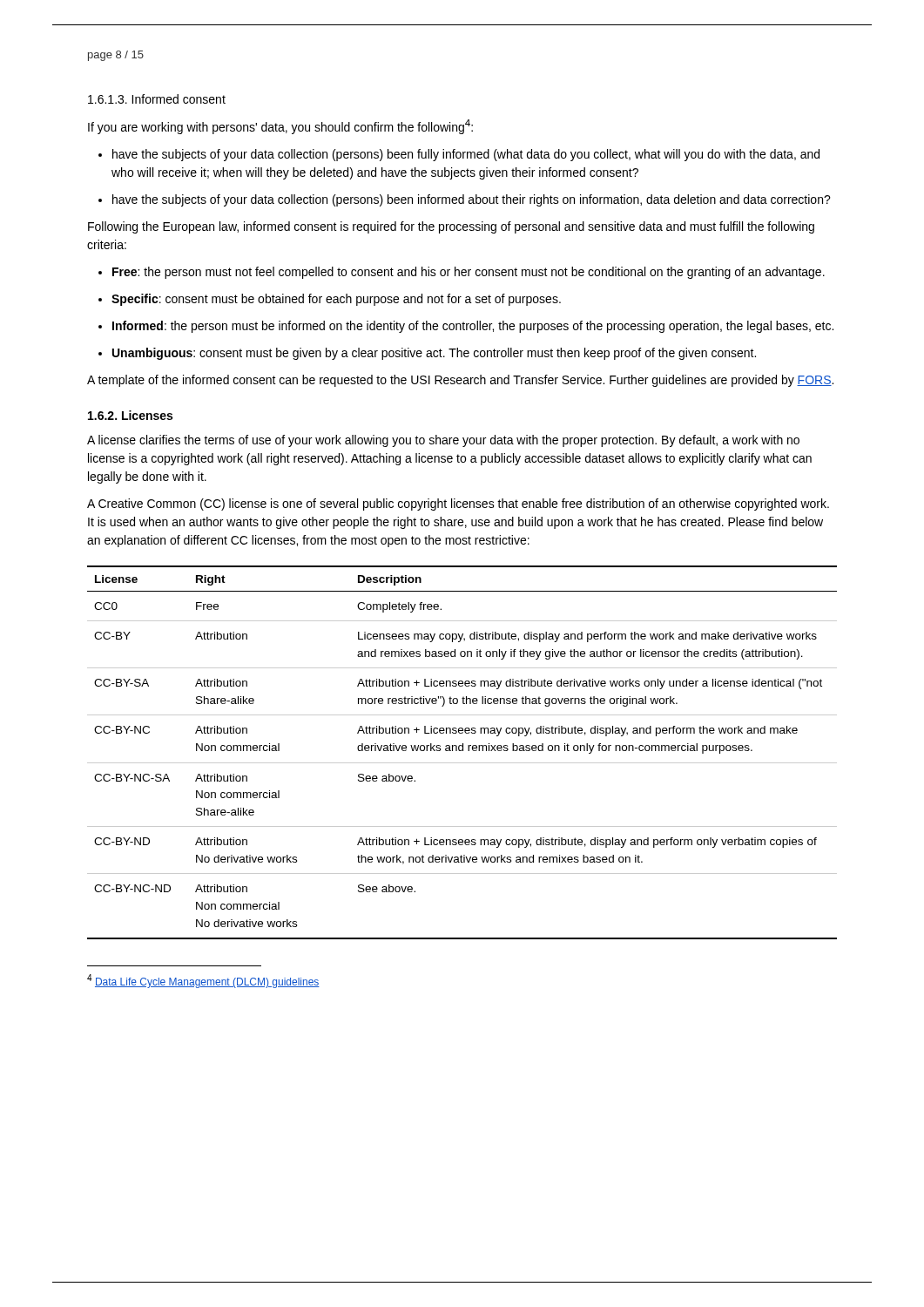Locate the text block starting "Unambiguous: consent must be given by a clear"

pos(462,353)
